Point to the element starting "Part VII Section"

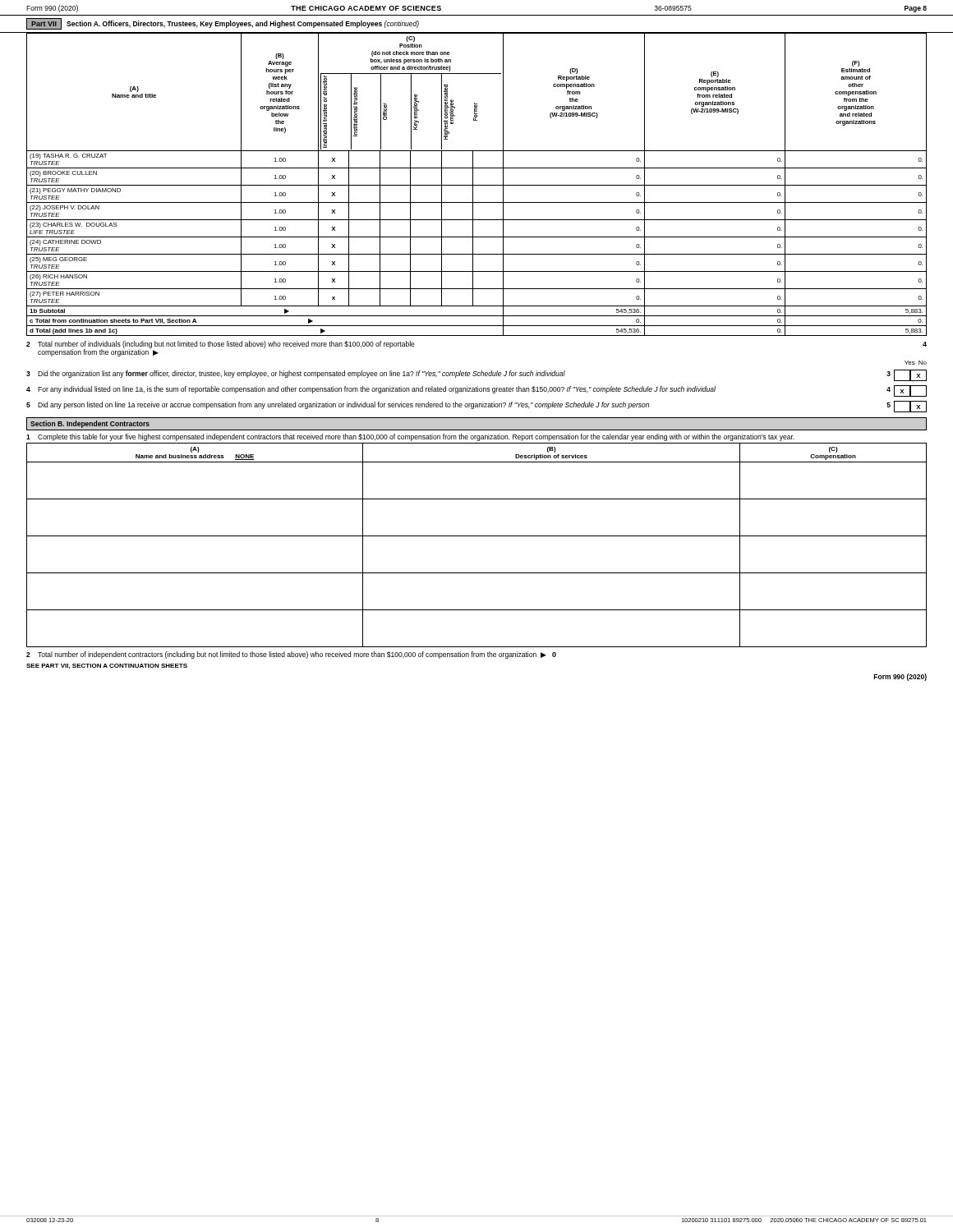tap(223, 24)
